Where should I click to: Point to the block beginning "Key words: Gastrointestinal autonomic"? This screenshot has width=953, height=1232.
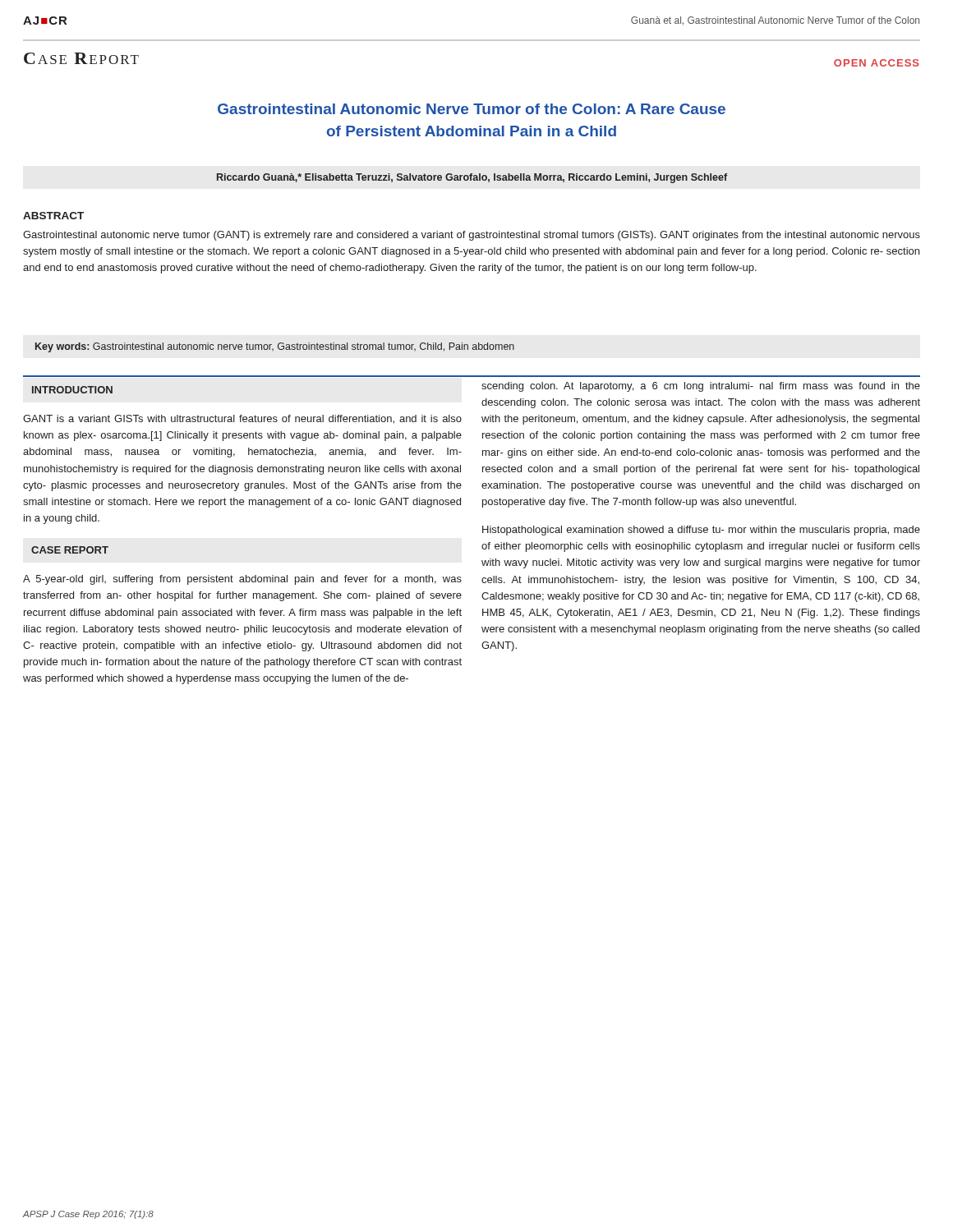pyautogui.click(x=275, y=347)
